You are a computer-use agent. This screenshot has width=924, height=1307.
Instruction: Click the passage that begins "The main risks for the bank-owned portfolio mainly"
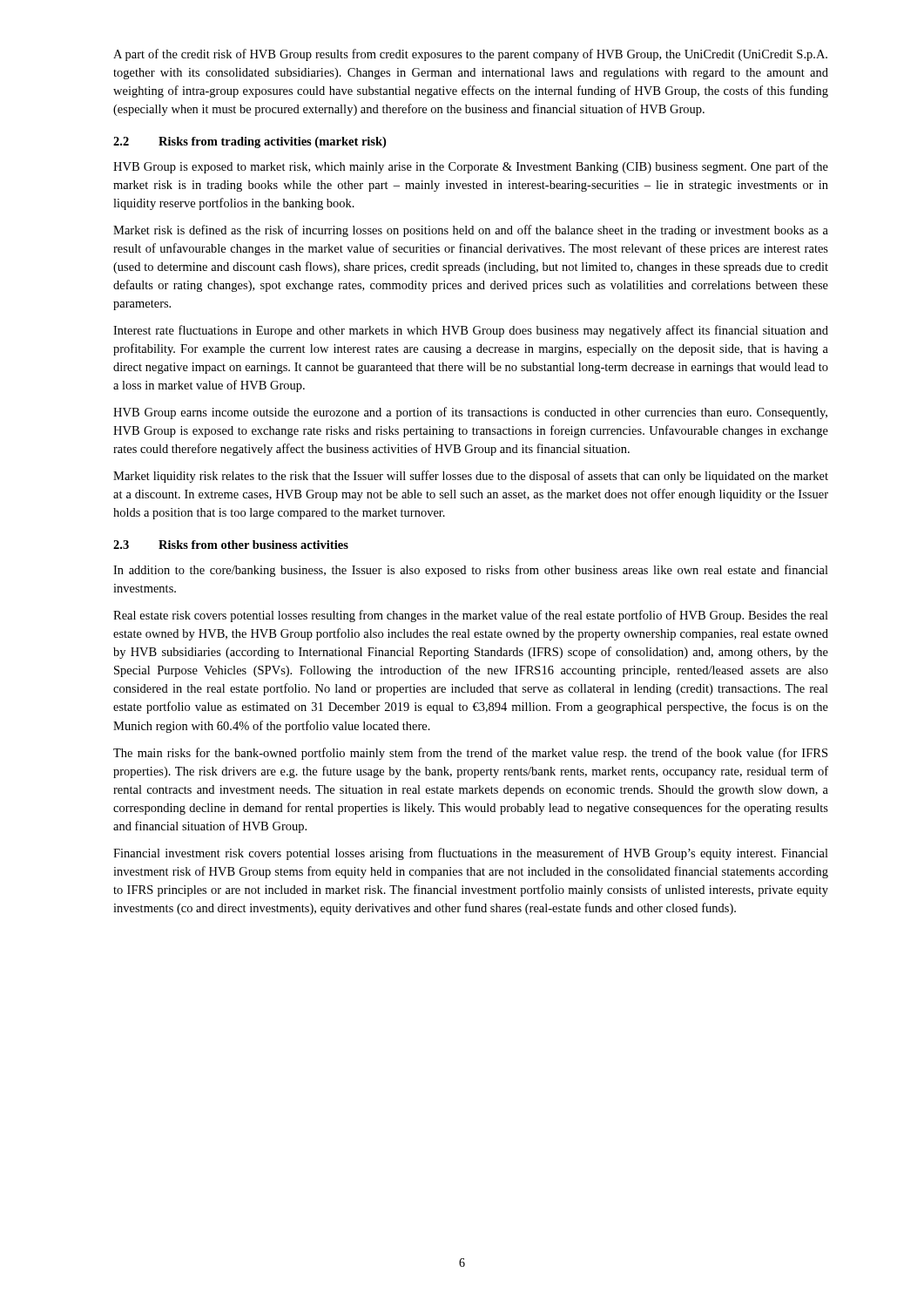[x=471, y=789]
